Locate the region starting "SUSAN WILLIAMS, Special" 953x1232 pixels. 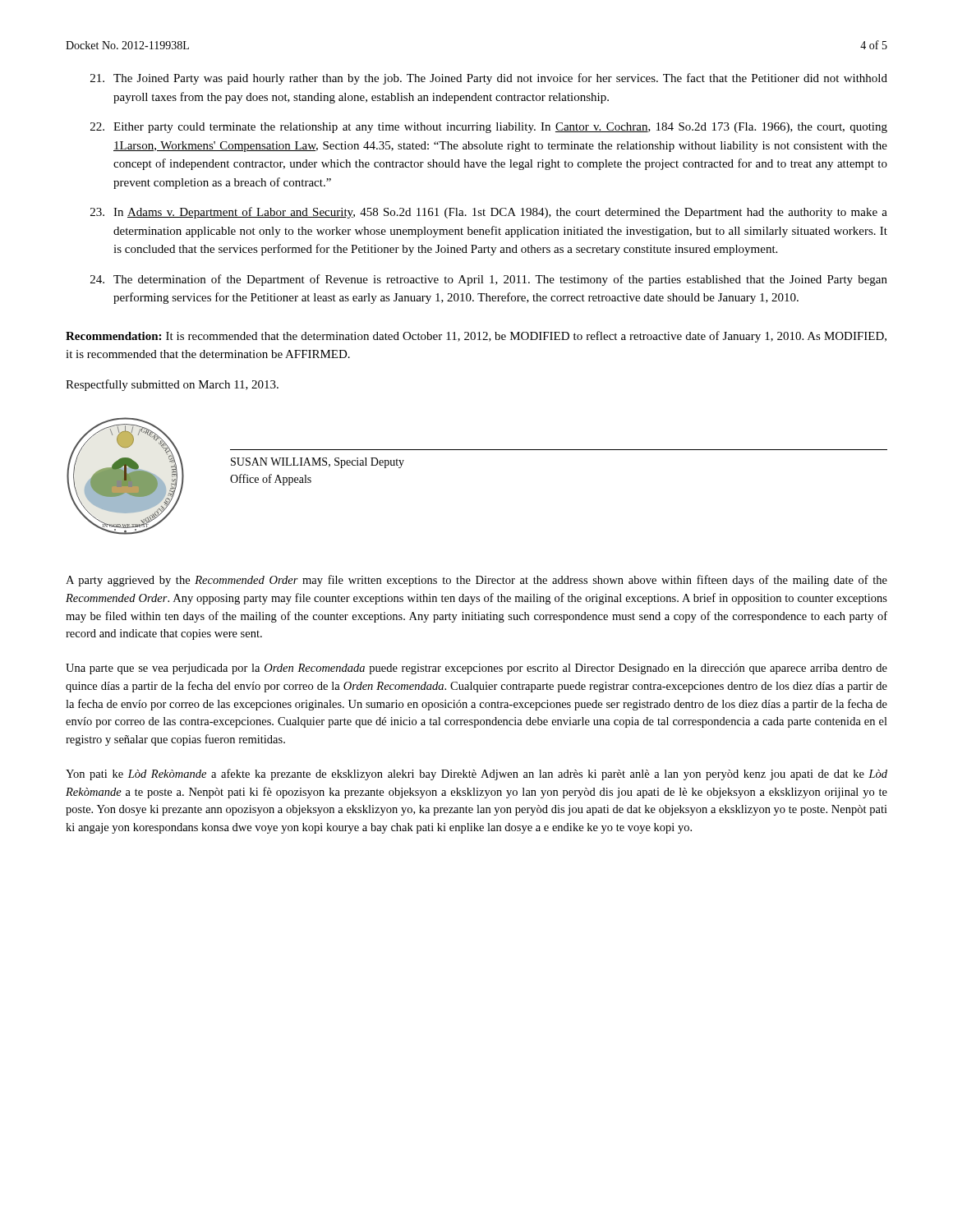(317, 471)
